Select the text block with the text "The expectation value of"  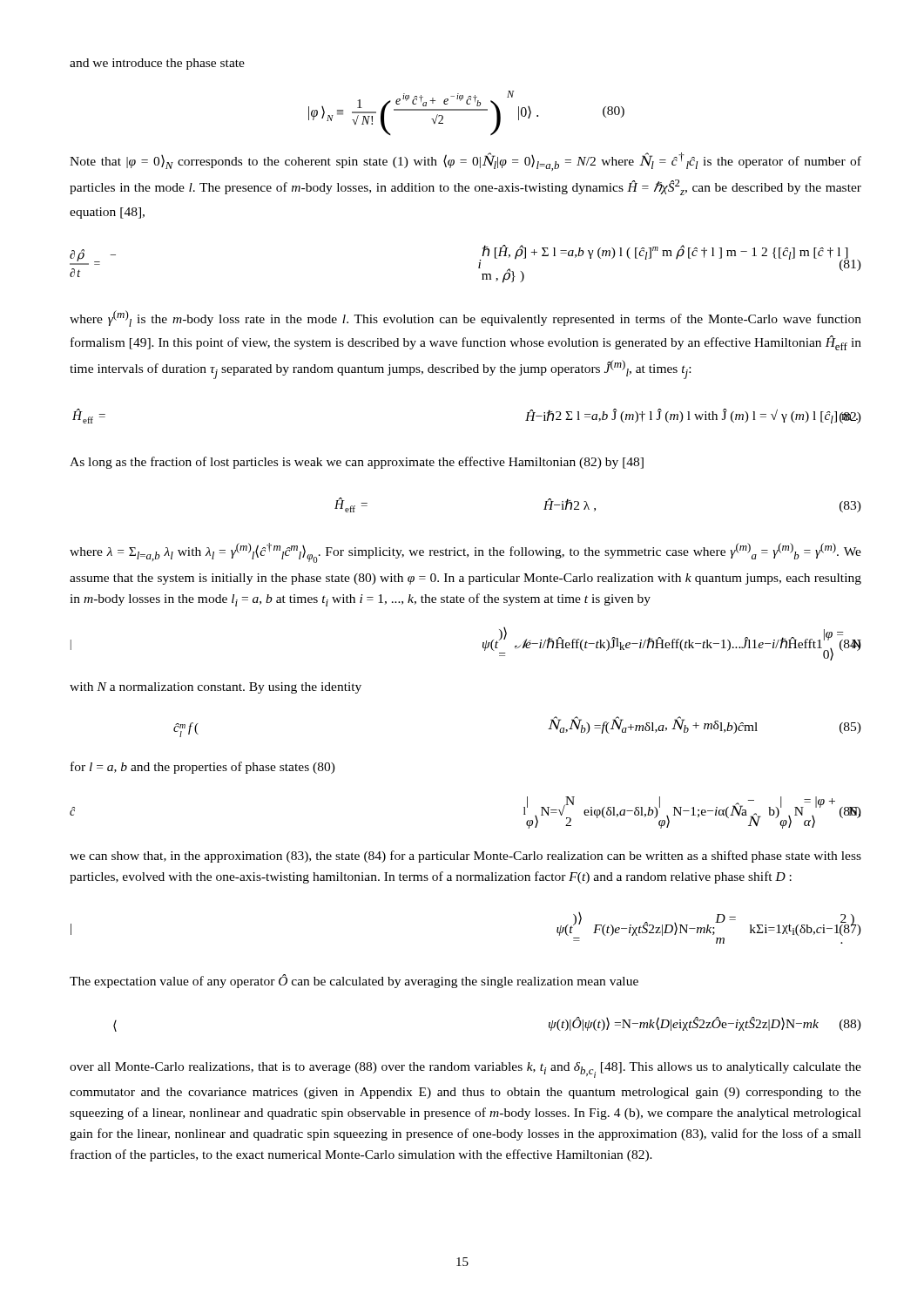(x=354, y=981)
